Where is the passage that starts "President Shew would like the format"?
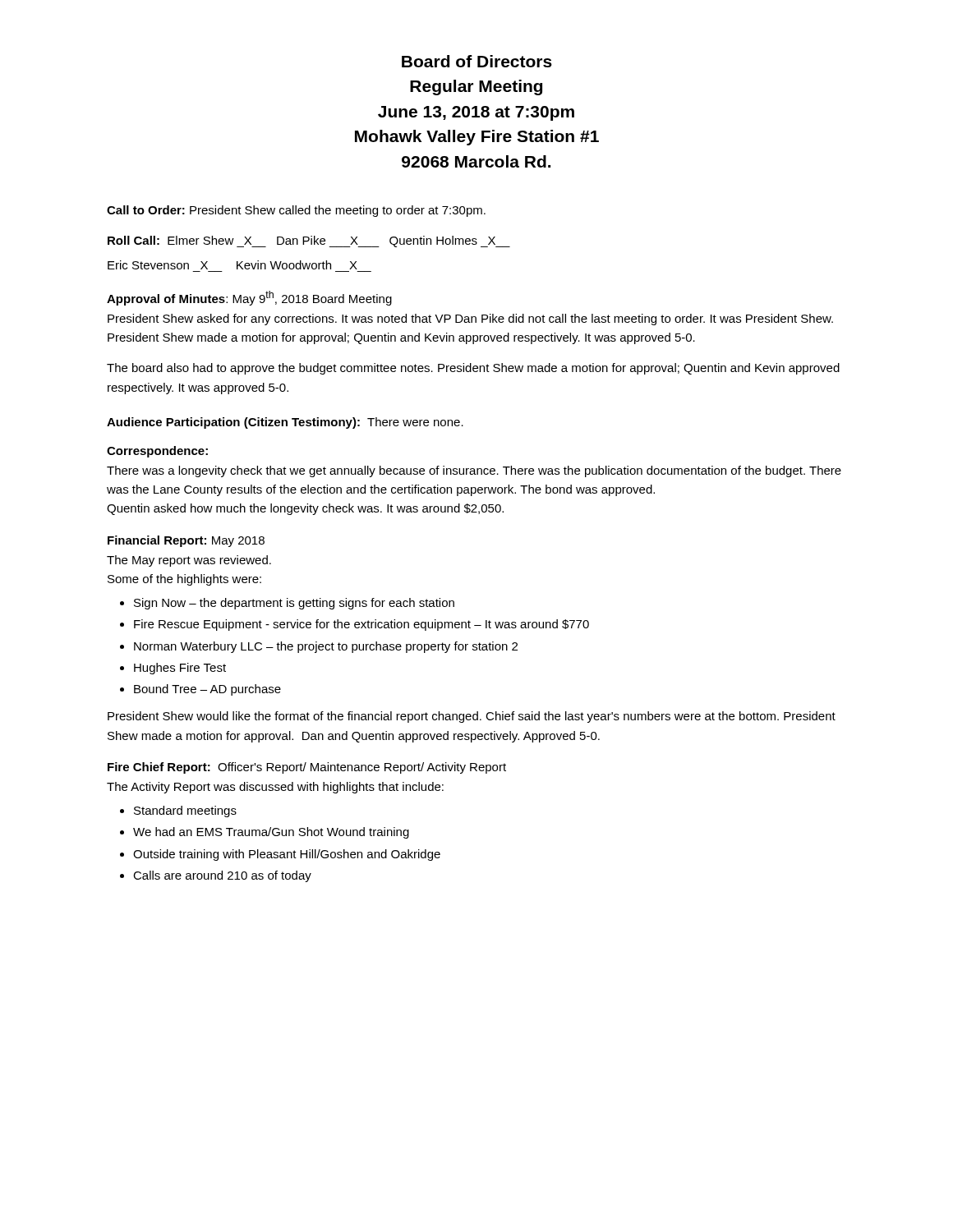The image size is (953, 1232). (471, 726)
